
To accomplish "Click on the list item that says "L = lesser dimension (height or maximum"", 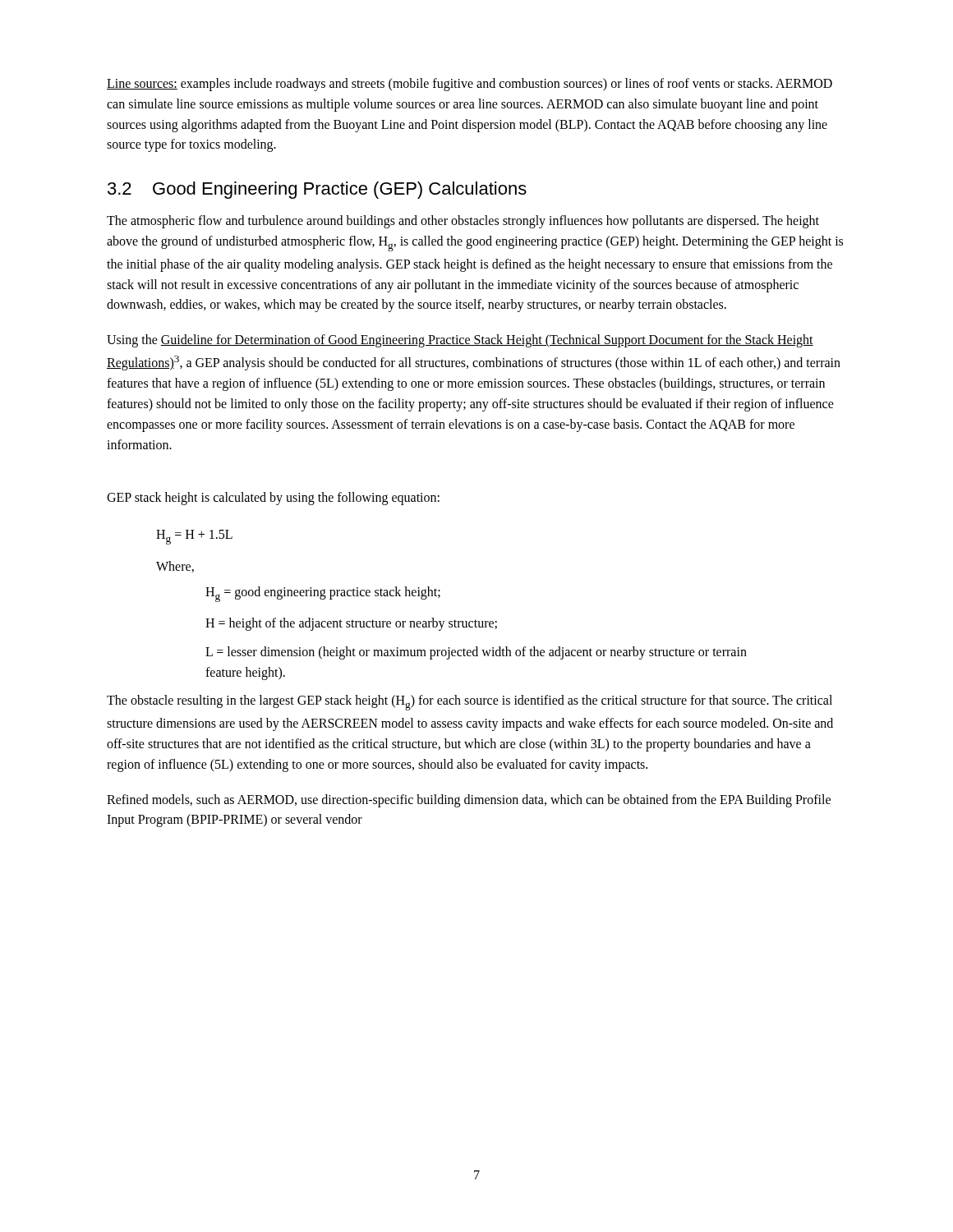I will (476, 662).
